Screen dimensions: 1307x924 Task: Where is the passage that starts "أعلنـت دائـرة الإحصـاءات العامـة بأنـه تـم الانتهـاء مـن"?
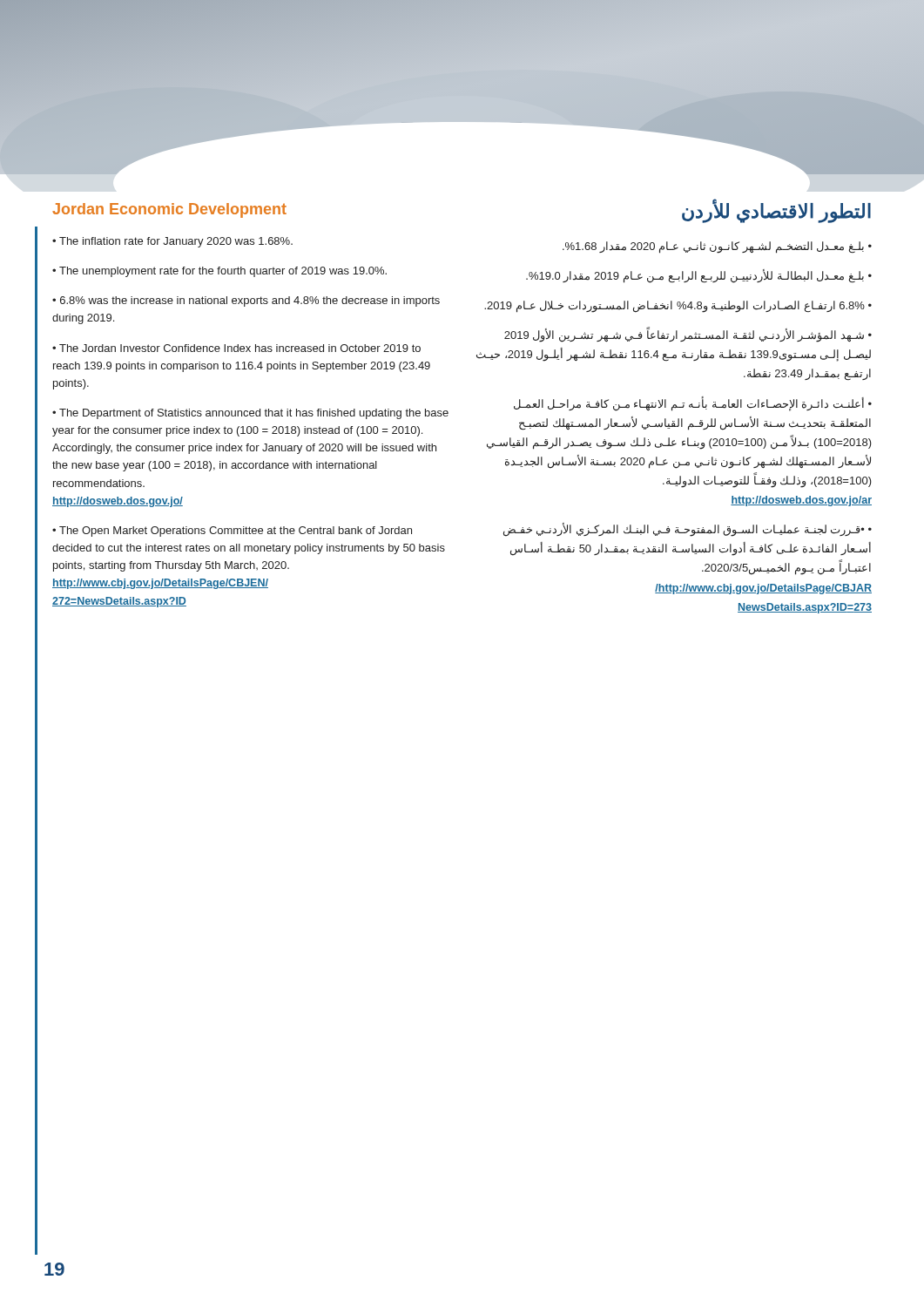pyautogui.click(x=679, y=452)
